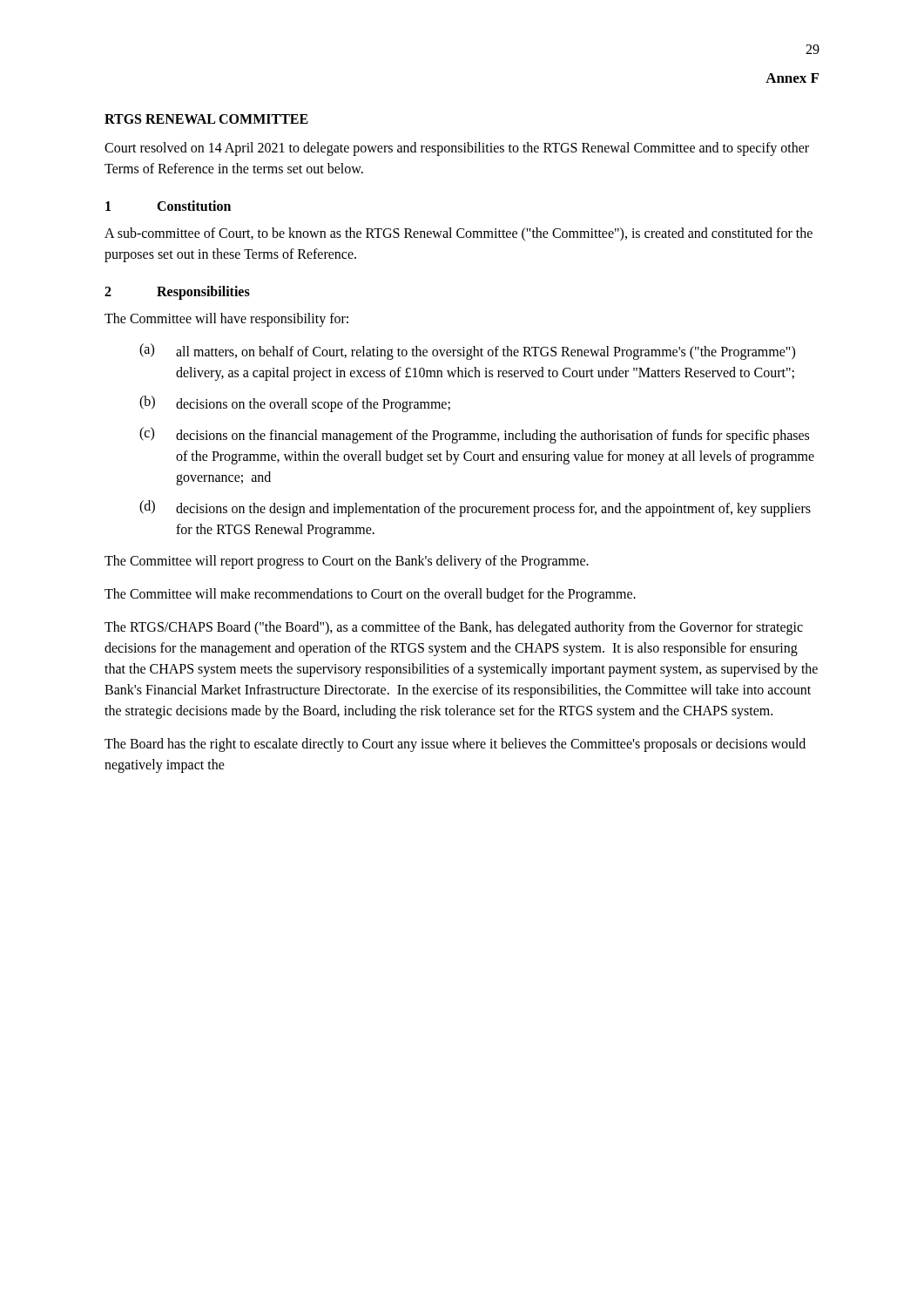Navigate to the text starting "The Committee will report progress to"
Viewport: 924px width, 1307px height.
pos(462,561)
